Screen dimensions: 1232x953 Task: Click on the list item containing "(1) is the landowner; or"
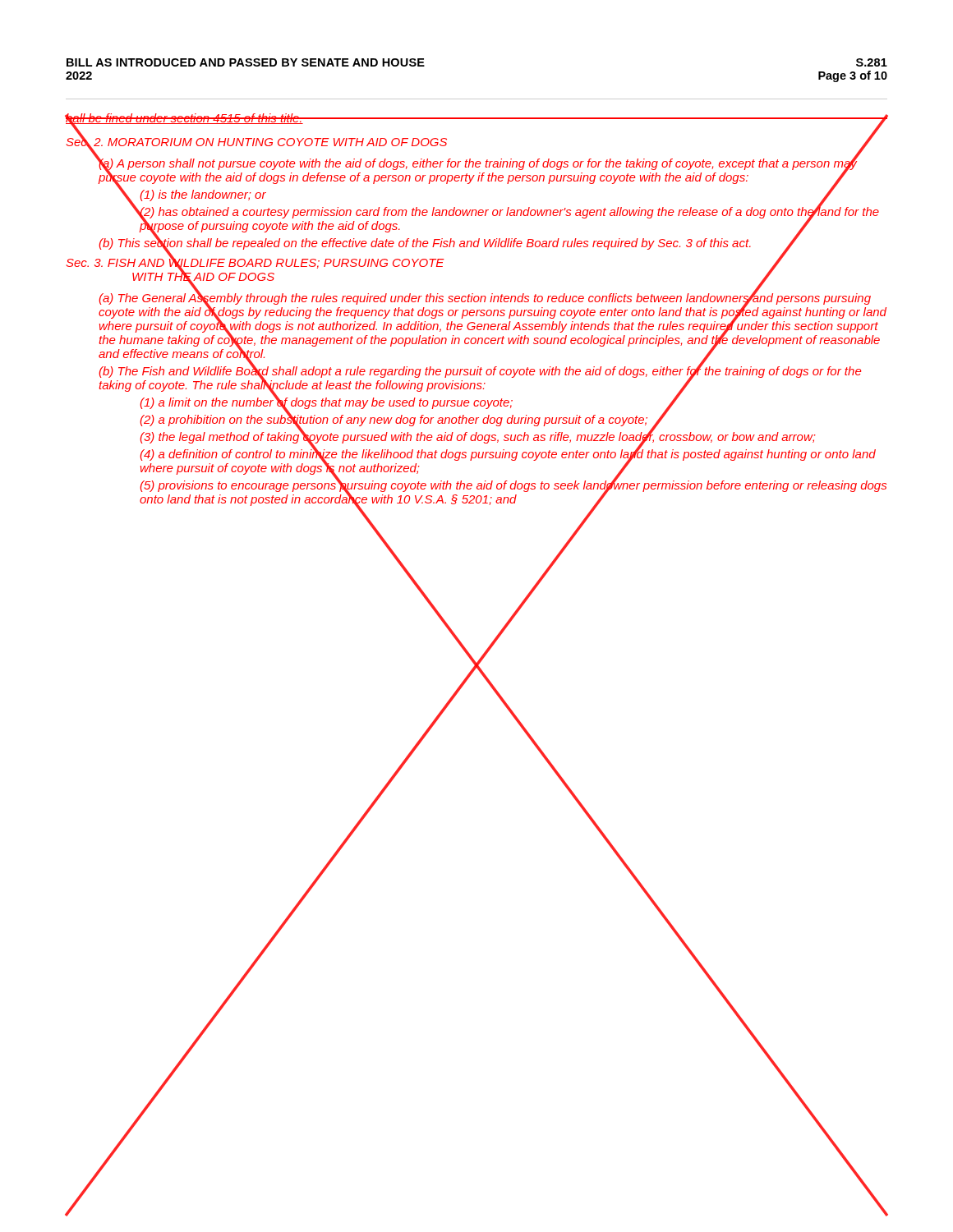tap(203, 194)
